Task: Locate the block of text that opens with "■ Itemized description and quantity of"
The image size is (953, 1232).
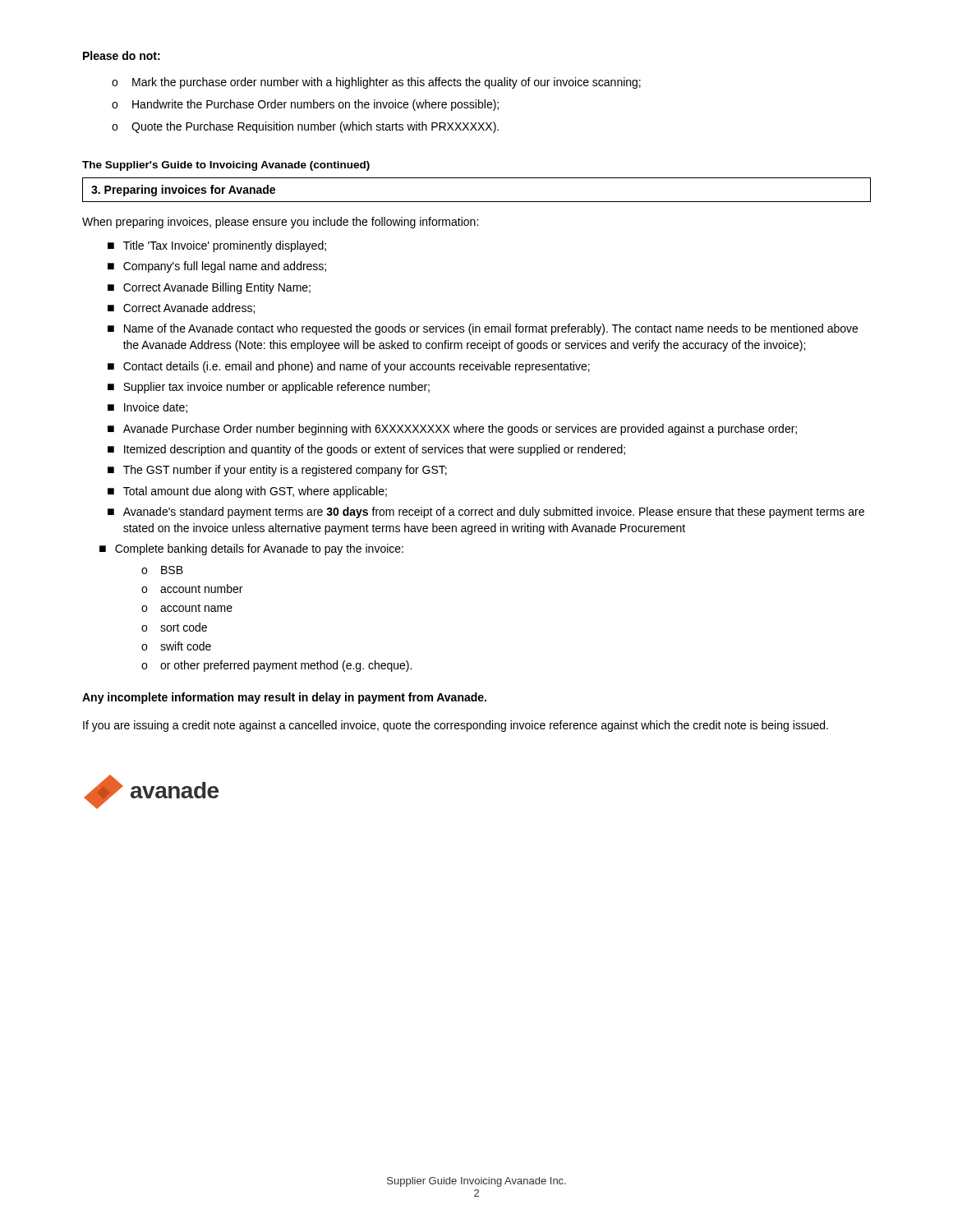Action: (366, 449)
